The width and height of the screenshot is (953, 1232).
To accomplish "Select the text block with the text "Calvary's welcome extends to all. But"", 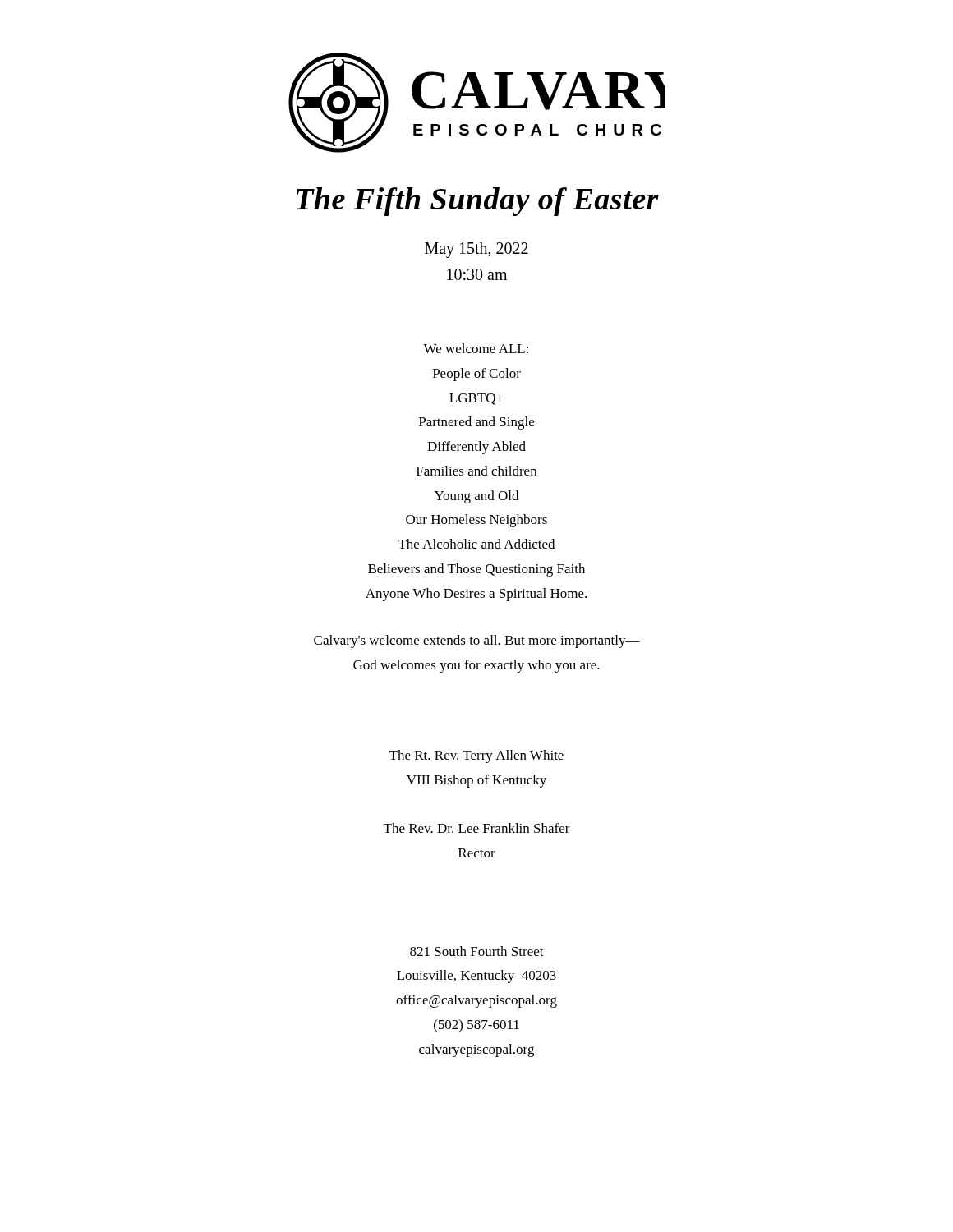I will click(x=476, y=653).
